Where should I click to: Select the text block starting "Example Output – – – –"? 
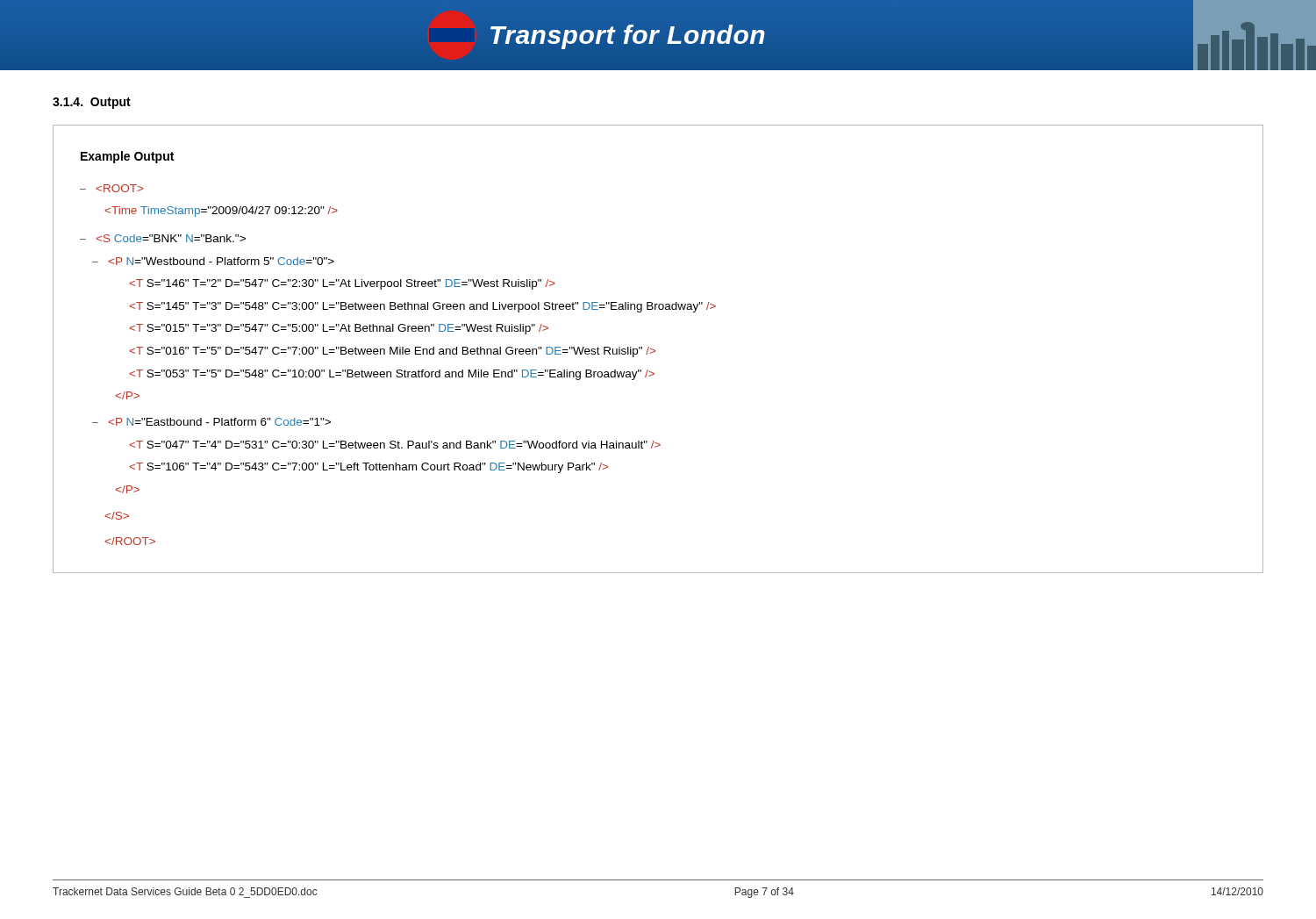(658, 349)
